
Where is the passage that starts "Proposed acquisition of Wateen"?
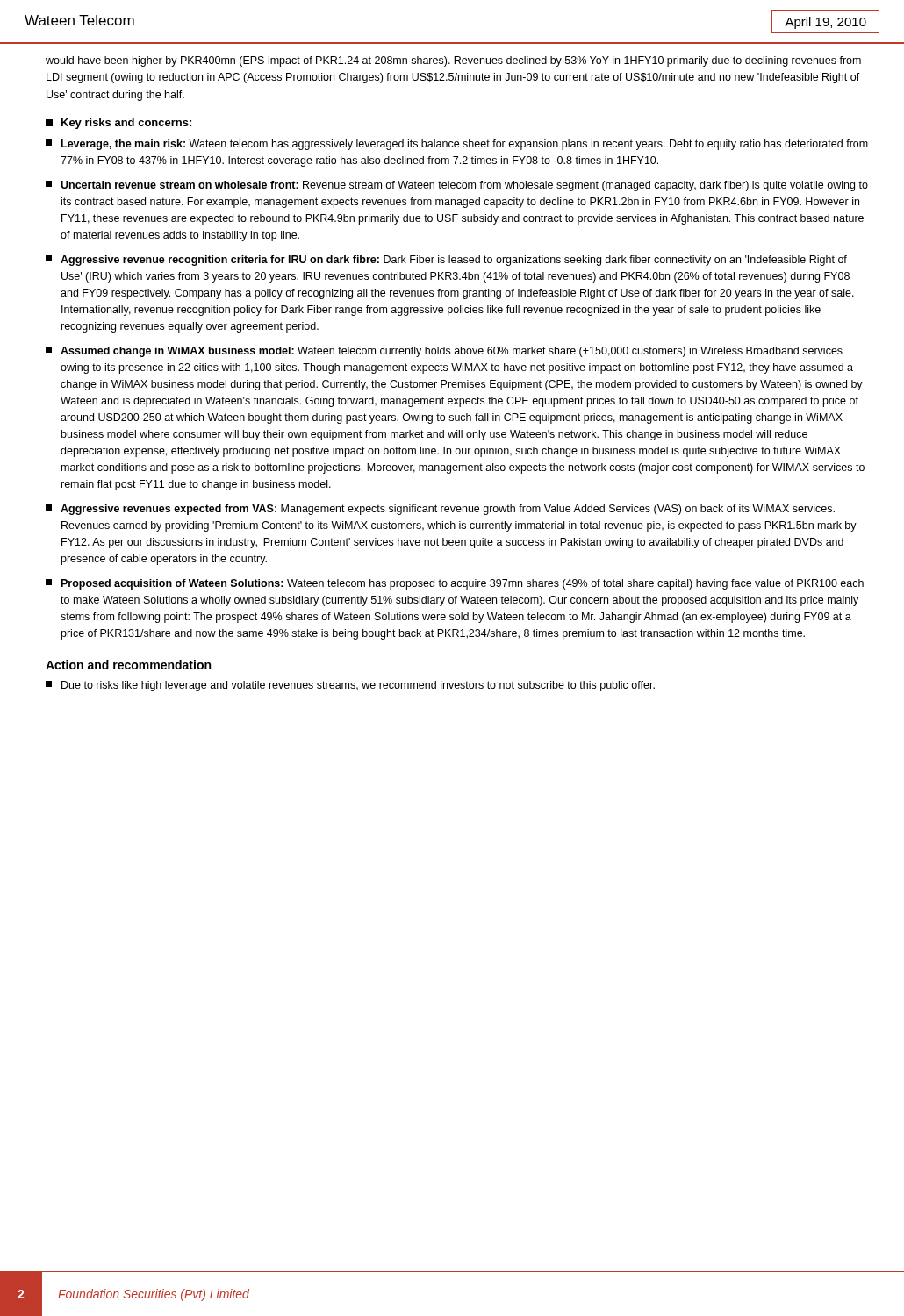457,609
